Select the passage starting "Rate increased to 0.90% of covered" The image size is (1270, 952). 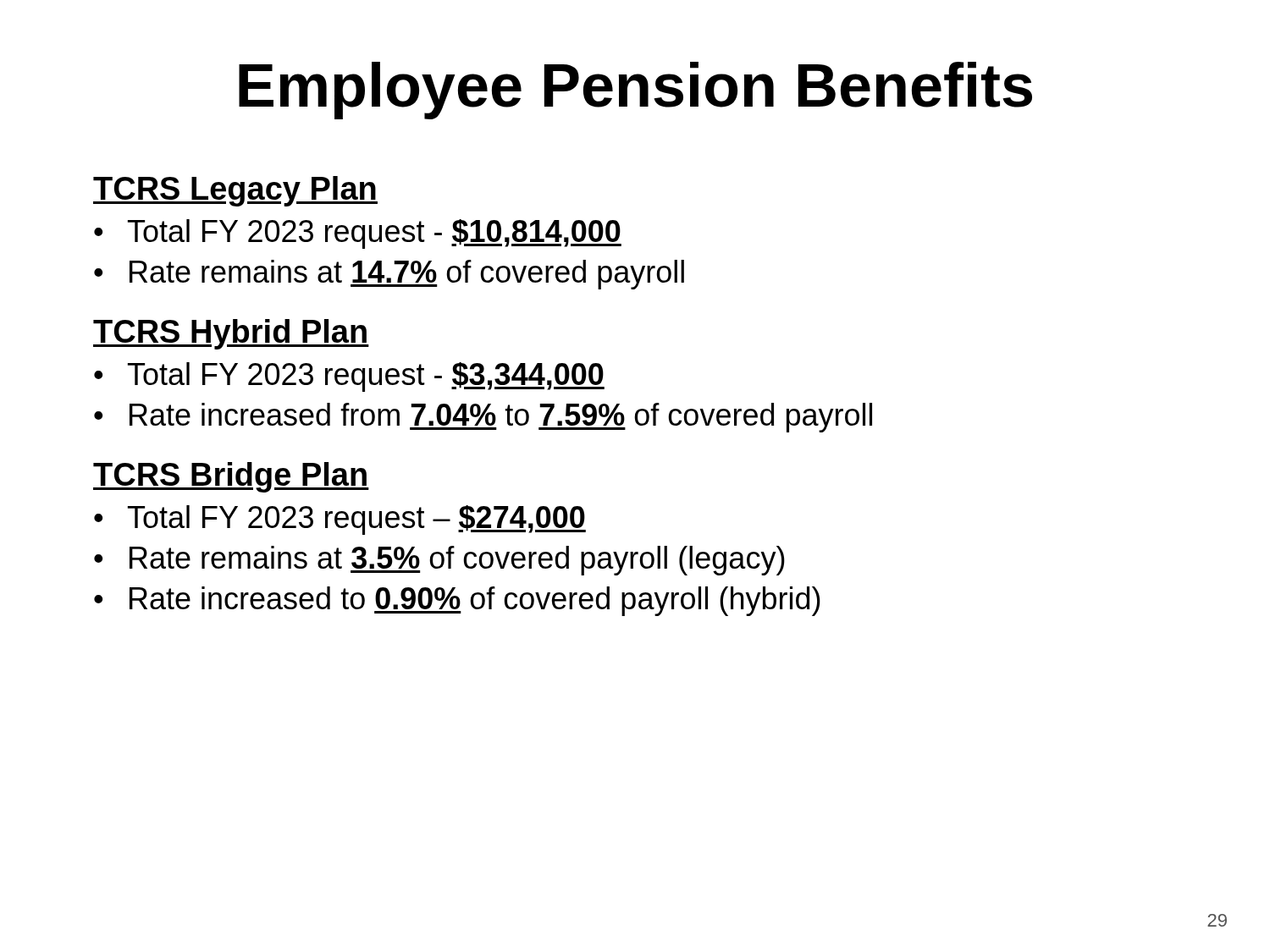pos(474,599)
